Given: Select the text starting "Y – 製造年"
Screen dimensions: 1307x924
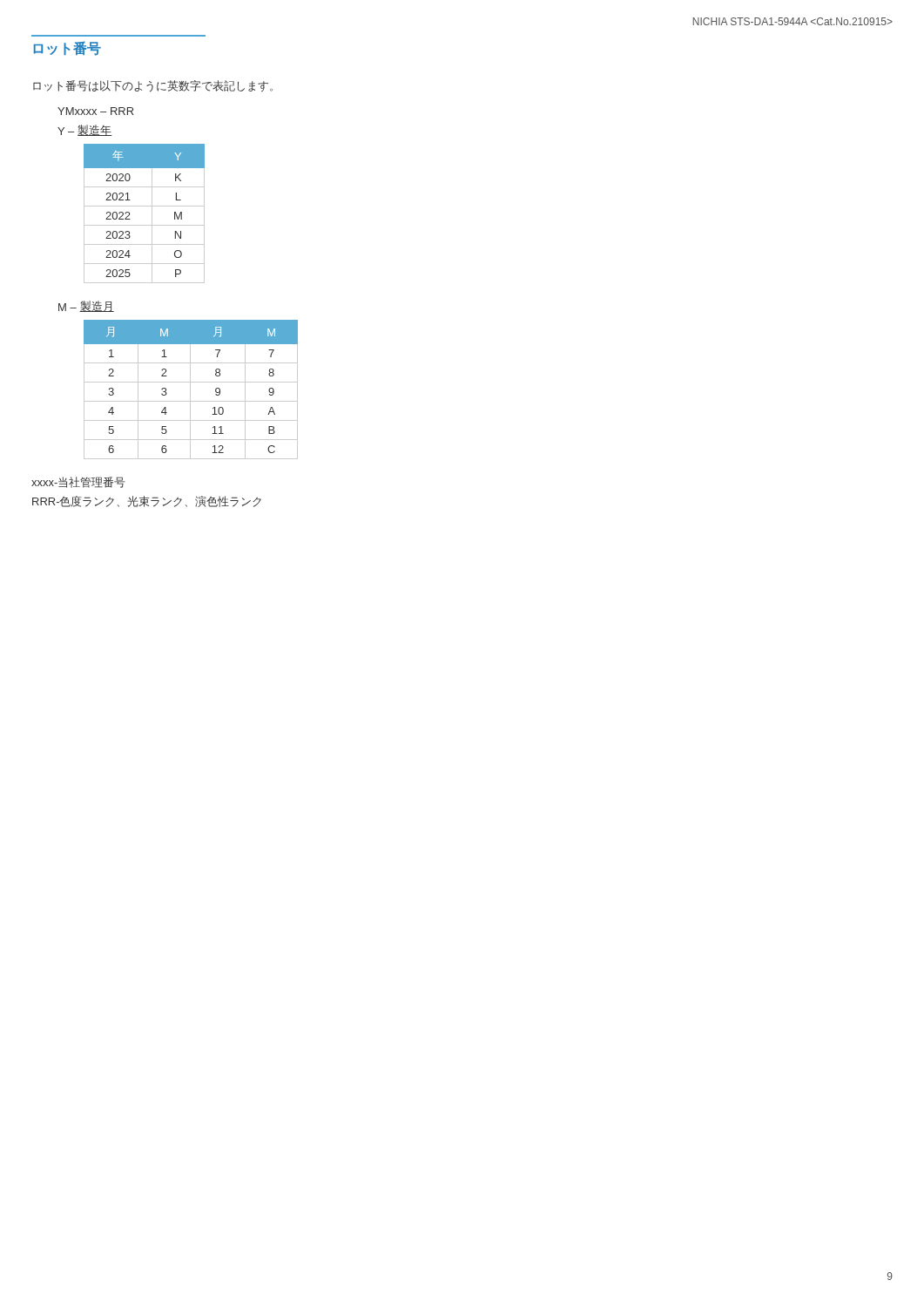Looking at the screenshot, I should pyautogui.click(x=85, y=131).
